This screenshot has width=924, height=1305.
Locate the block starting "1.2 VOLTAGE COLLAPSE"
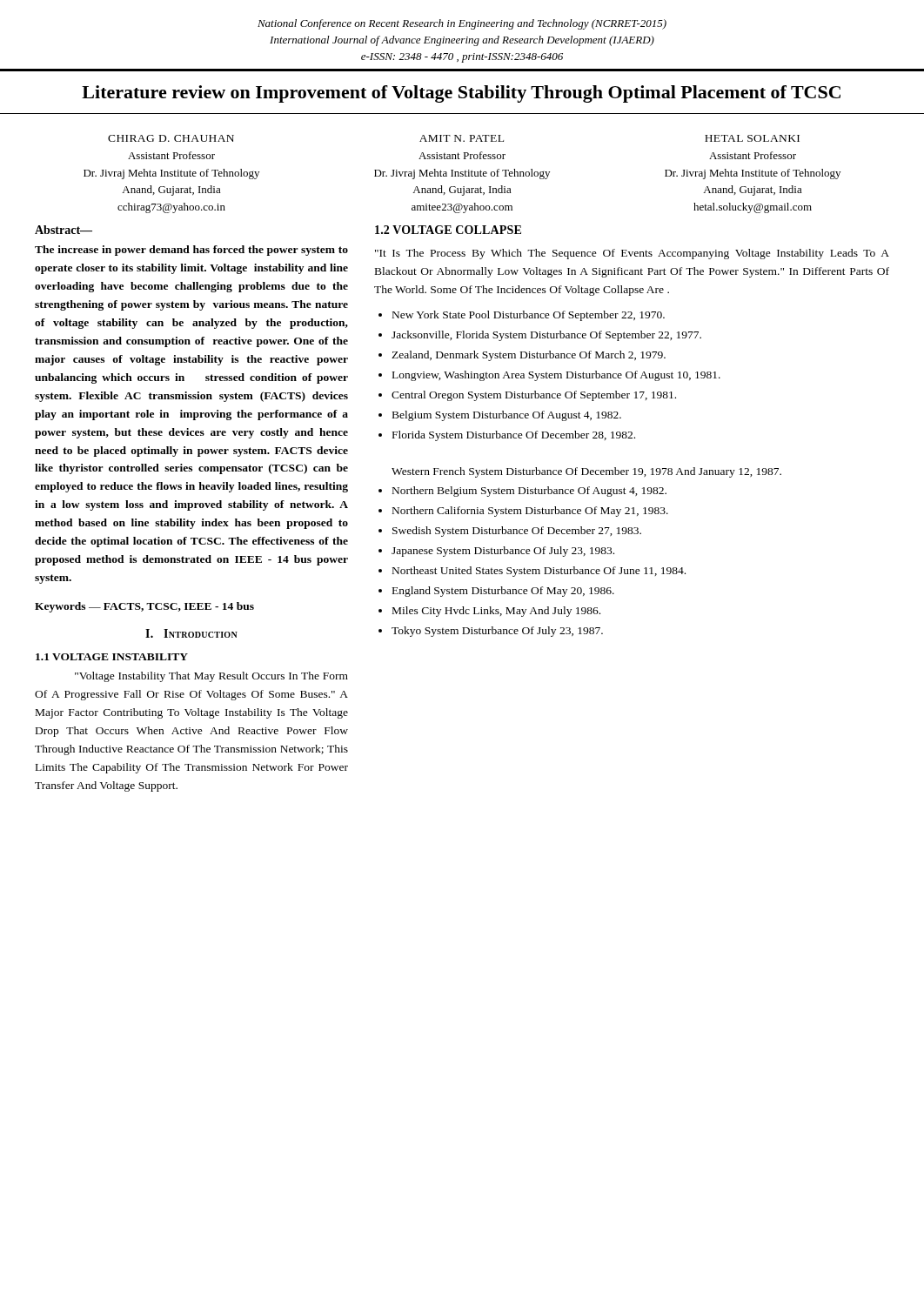448,230
